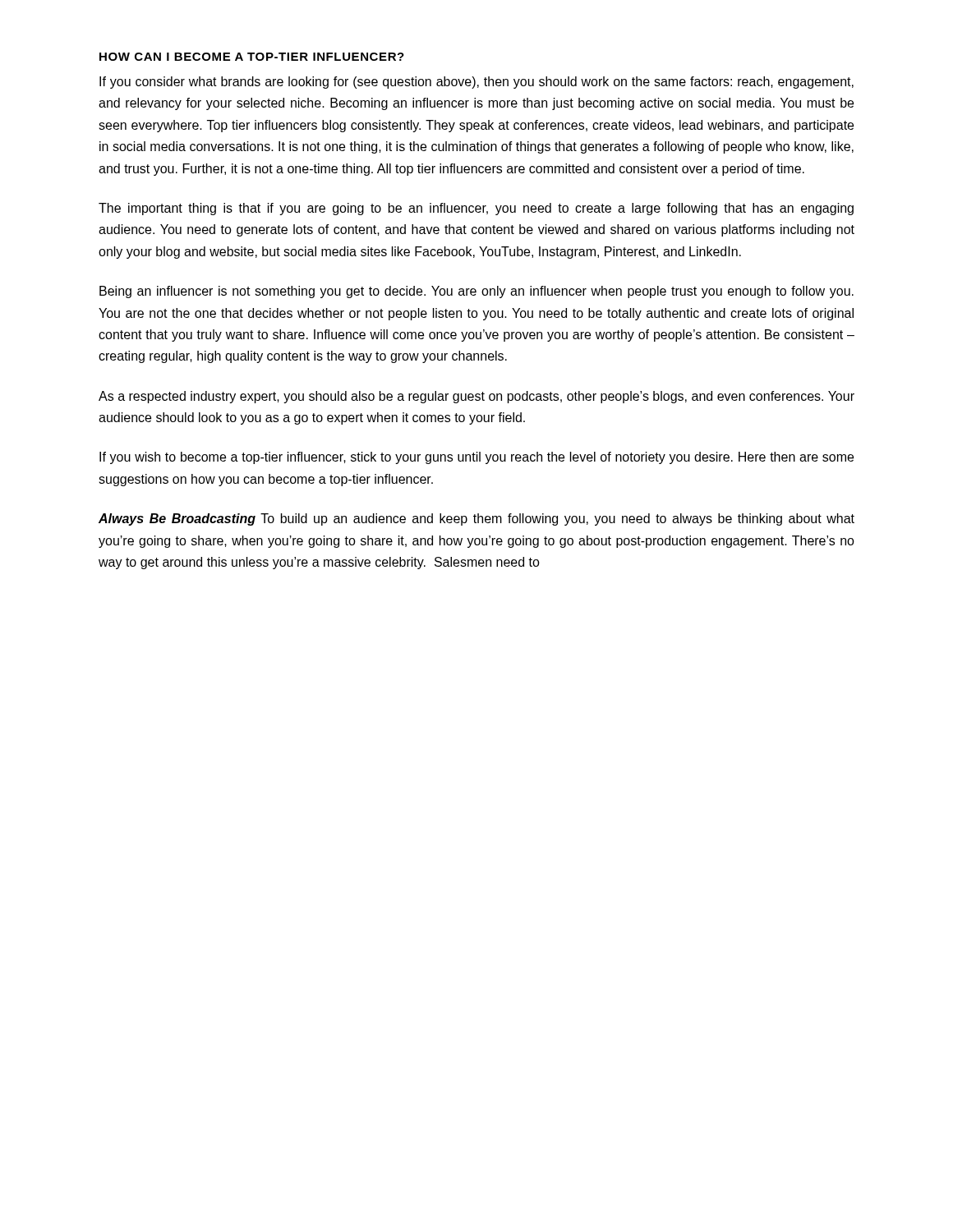The height and width of the screenshot is (1232, 953).
Task: Find the region starting "Always Be Broadcasting"
Action: (476, 541)
